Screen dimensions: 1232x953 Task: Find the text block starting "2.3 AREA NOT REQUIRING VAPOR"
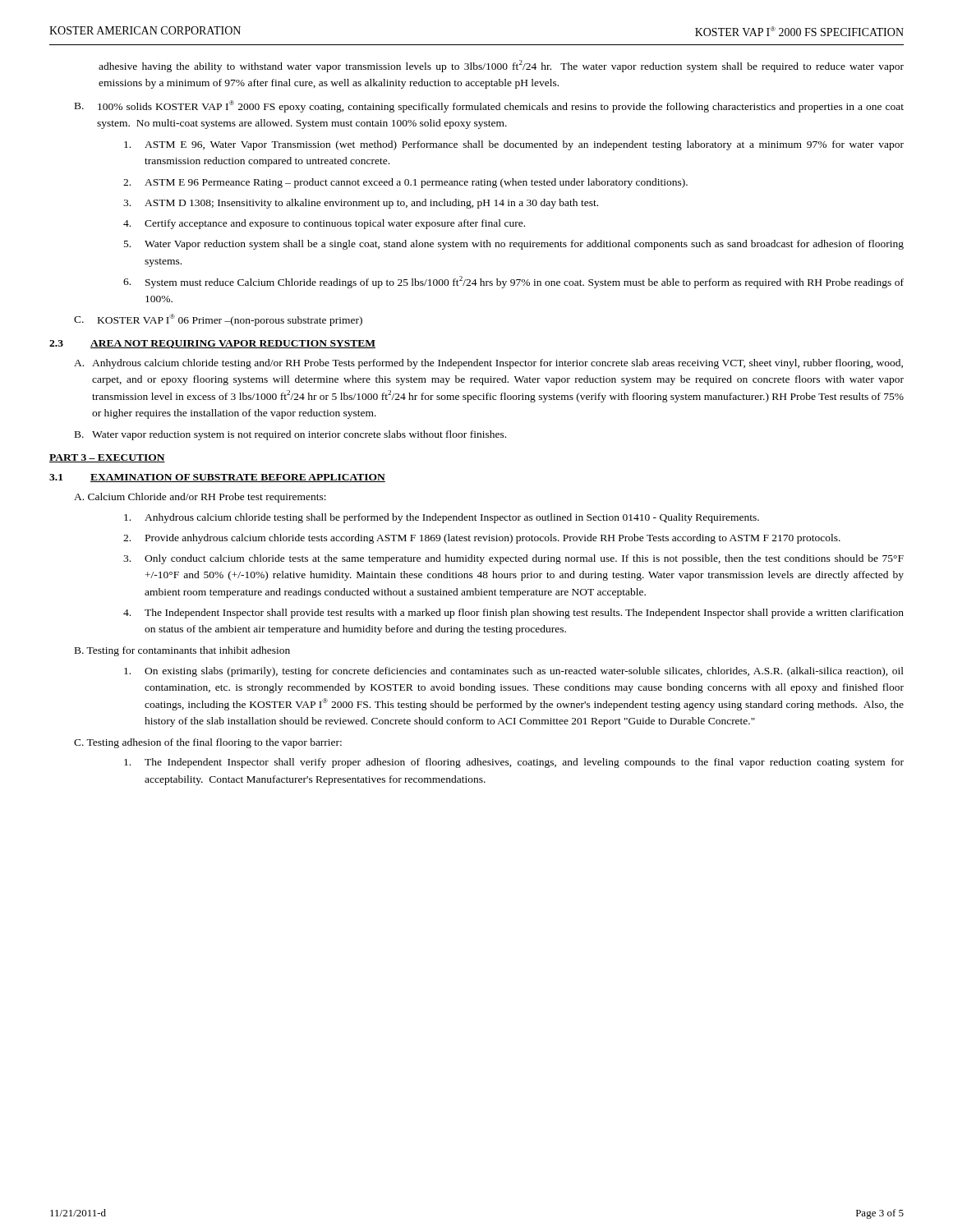click(x=212, y=343)
